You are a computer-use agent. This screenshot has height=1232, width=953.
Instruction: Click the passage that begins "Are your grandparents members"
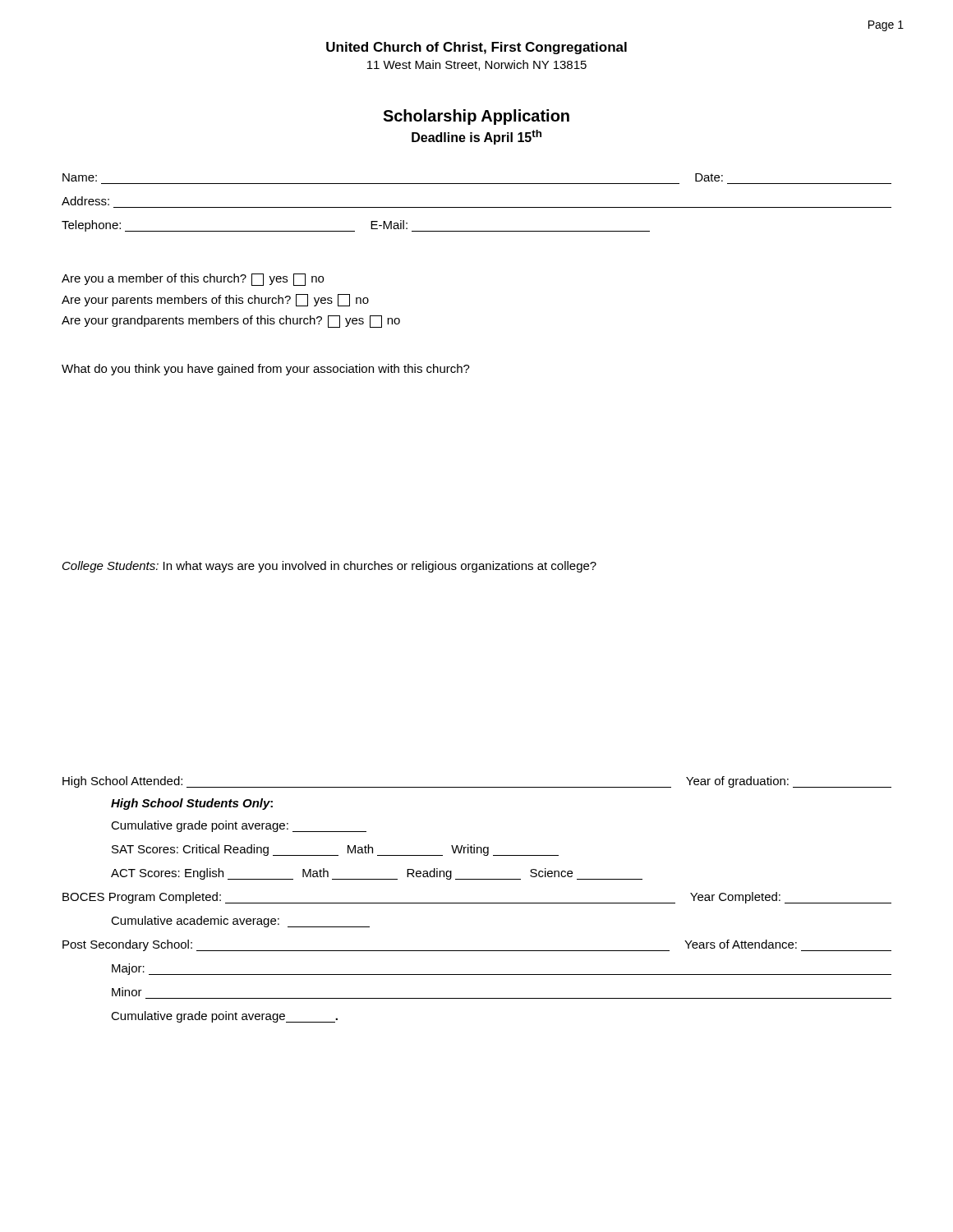pyautogui.click(x=231, y=320)
